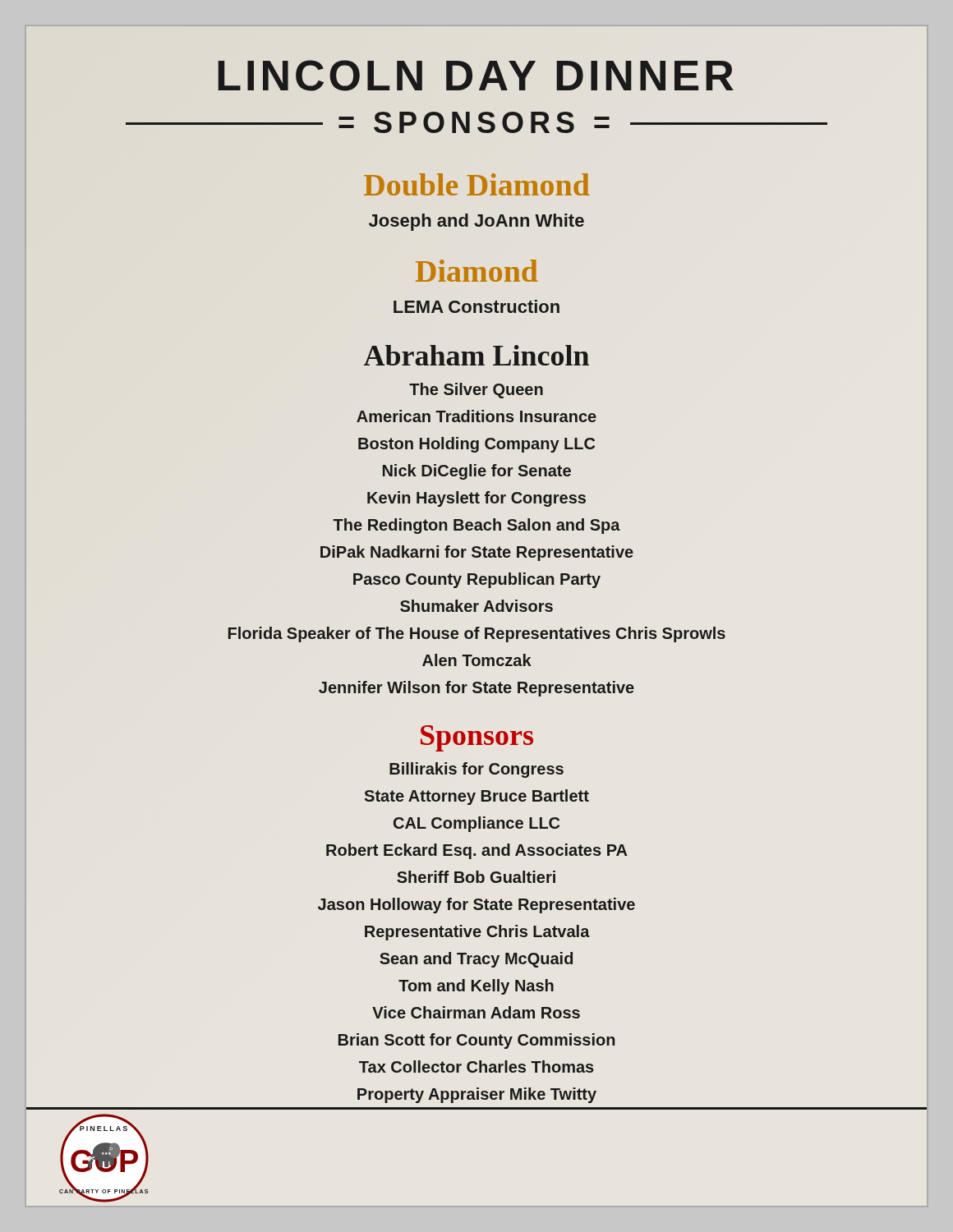Find the list item that reads "The Silver Queen"
This screenshot has height=1232, width=953.
[476, 389]
